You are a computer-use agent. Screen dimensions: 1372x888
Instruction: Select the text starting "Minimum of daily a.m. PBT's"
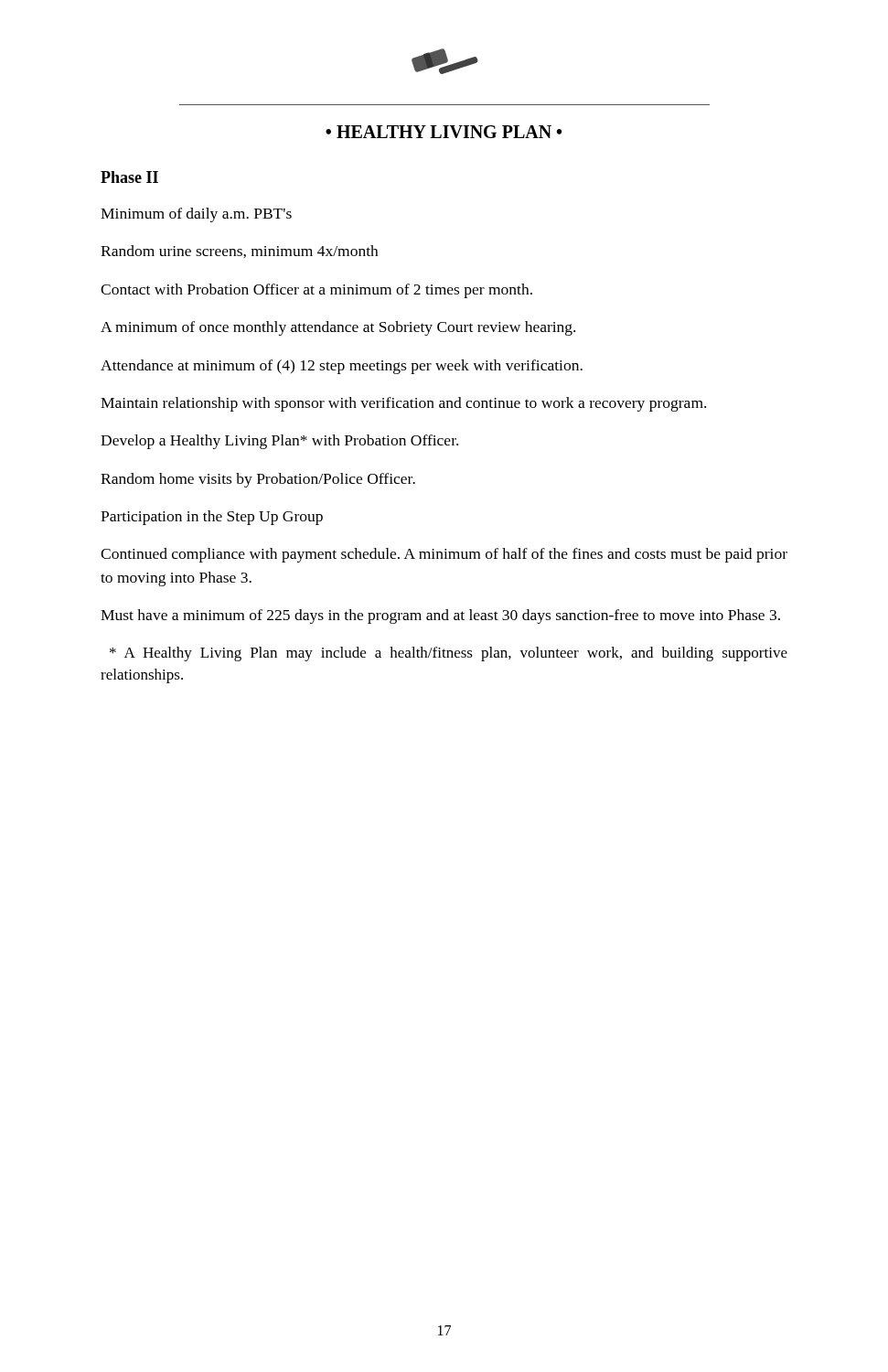[x=196, y=213]
